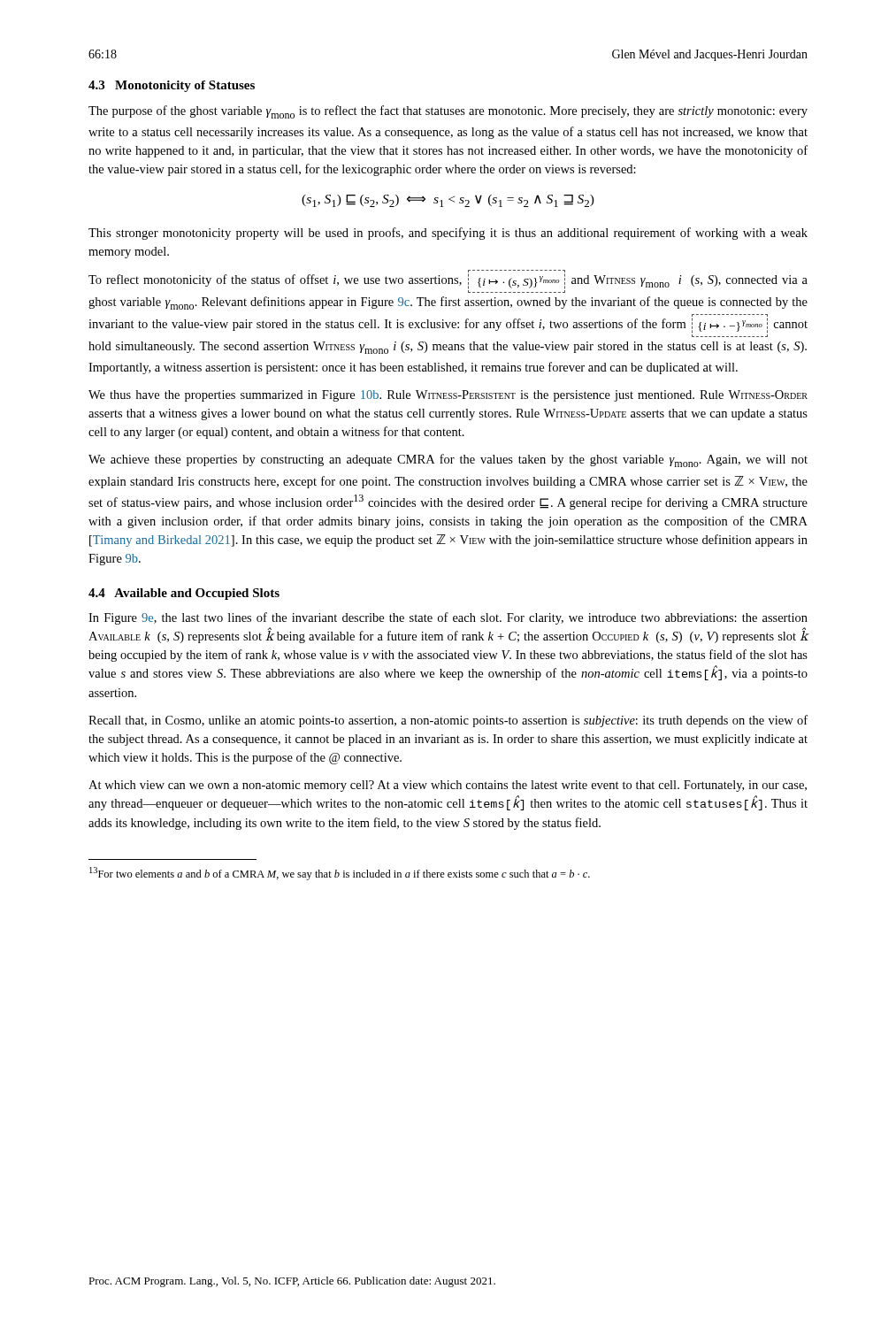Click the passage that begins "13For two elements a and b of a"
This screenshot has height=1327, width=896.
pos(339,873)
